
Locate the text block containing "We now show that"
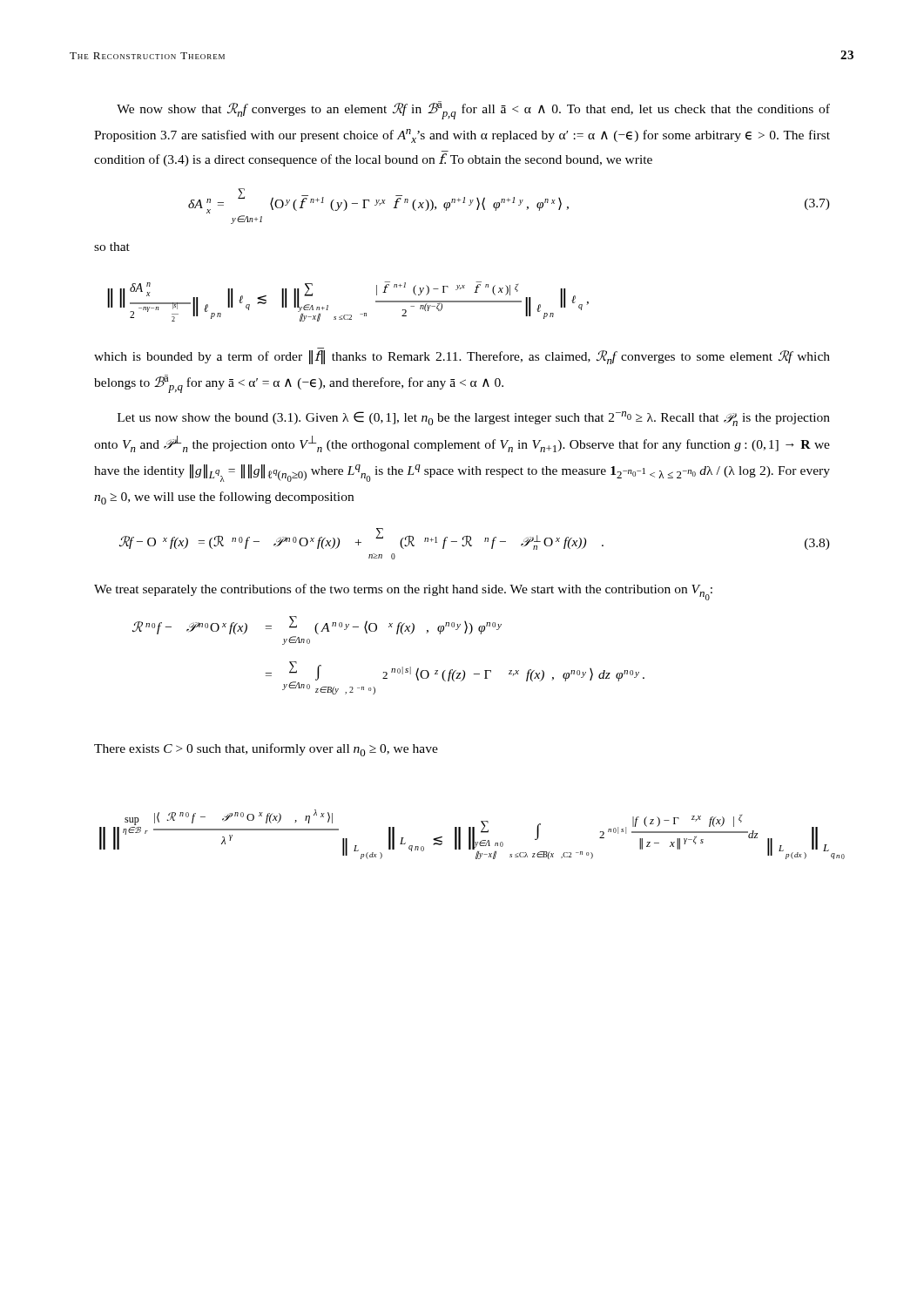(462, 132)
